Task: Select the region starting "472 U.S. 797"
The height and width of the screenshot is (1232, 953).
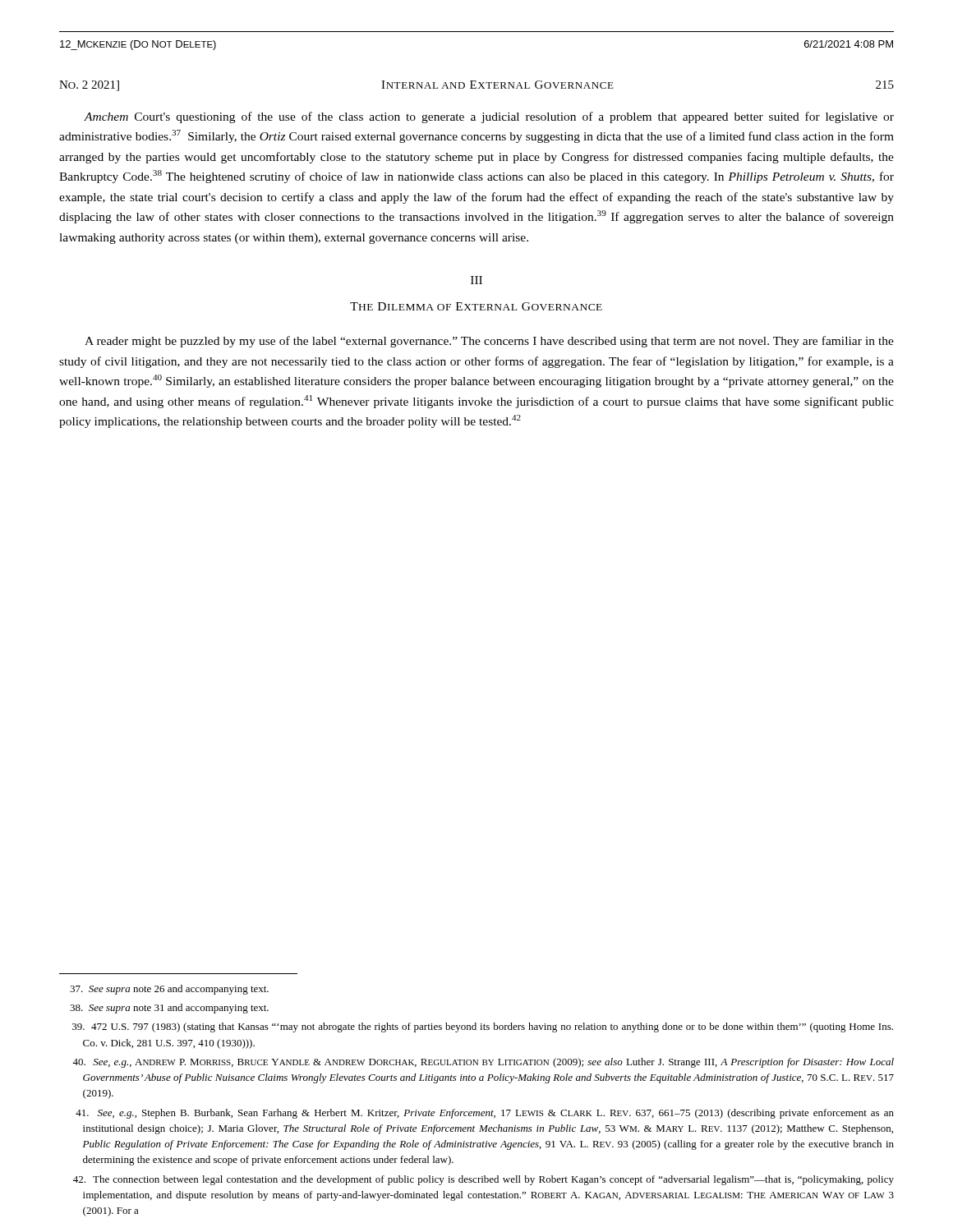Action: (476, 1035)
